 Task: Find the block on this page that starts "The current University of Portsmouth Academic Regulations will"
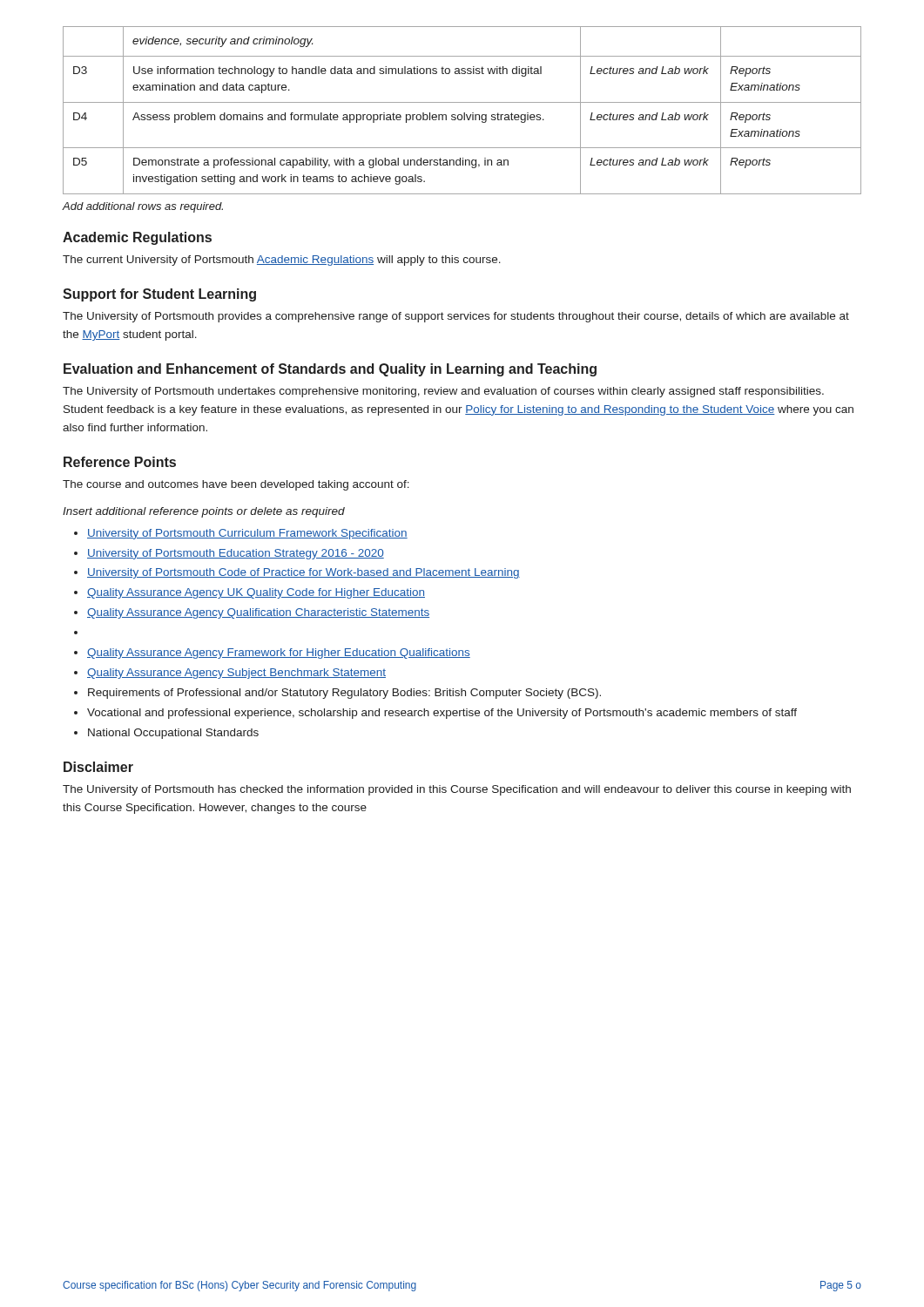(x=282, y=259)
